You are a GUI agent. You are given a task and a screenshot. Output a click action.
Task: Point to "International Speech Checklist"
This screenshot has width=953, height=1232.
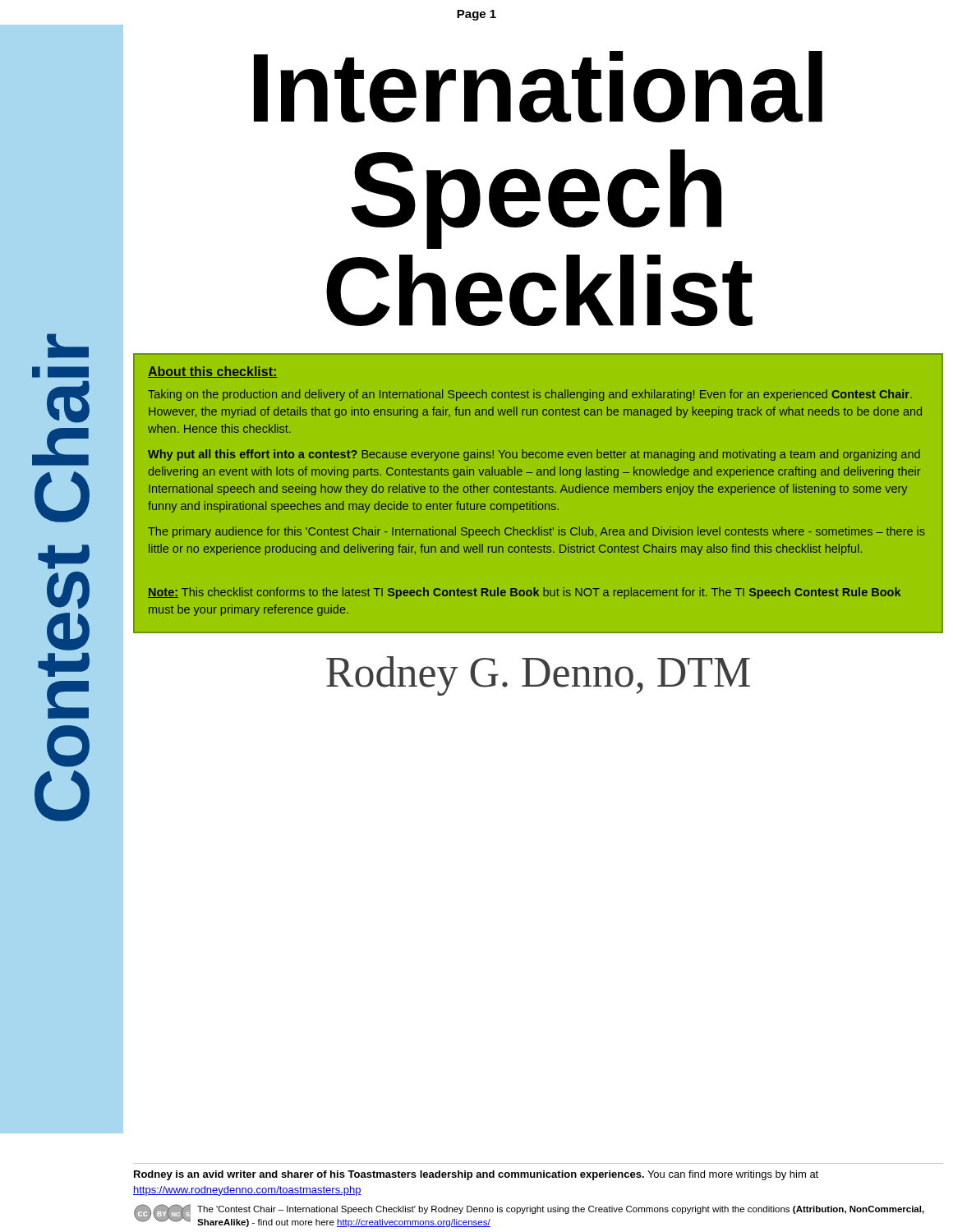[538, 190]
